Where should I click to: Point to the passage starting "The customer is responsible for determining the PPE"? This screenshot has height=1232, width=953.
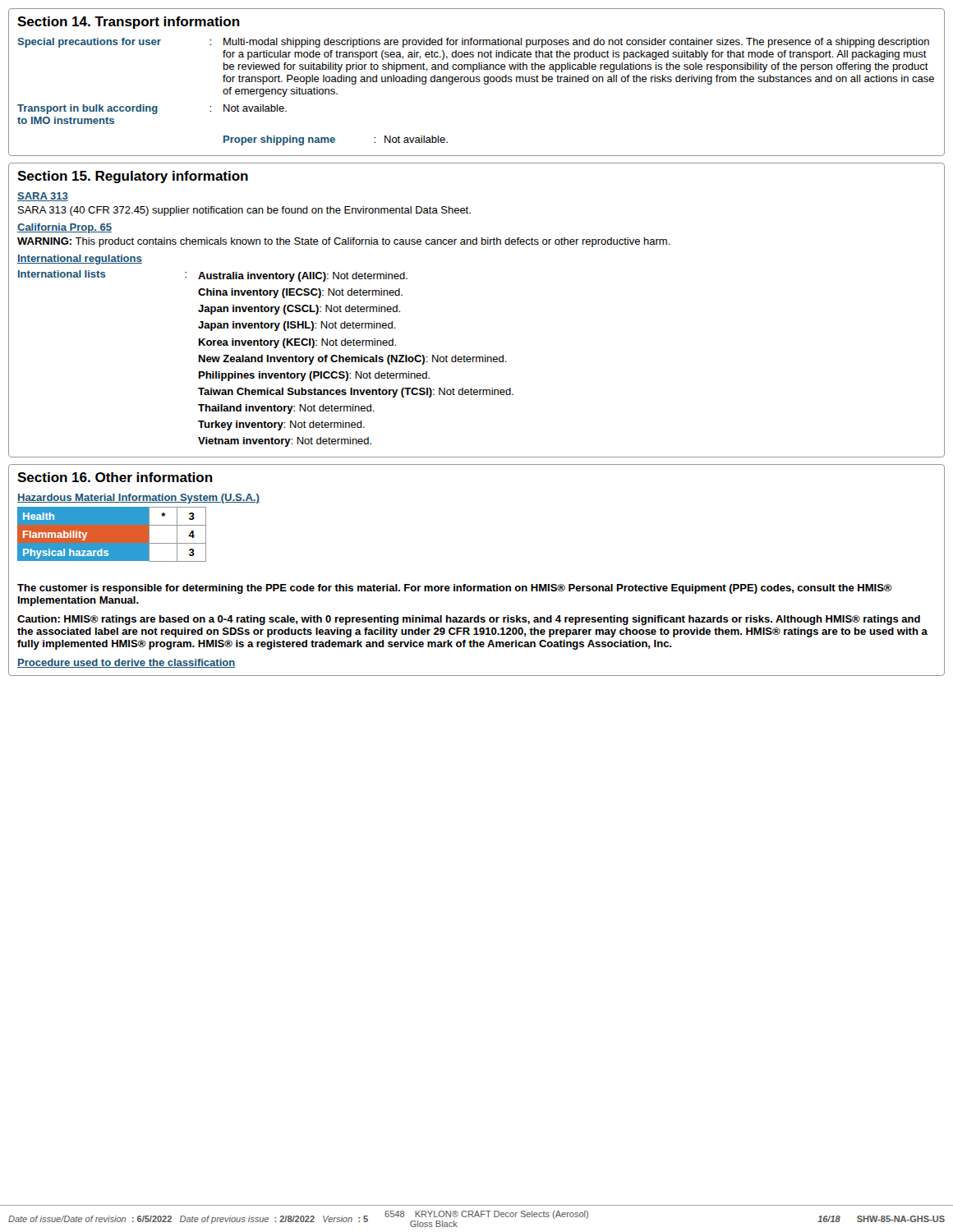(x=454, y=593)
